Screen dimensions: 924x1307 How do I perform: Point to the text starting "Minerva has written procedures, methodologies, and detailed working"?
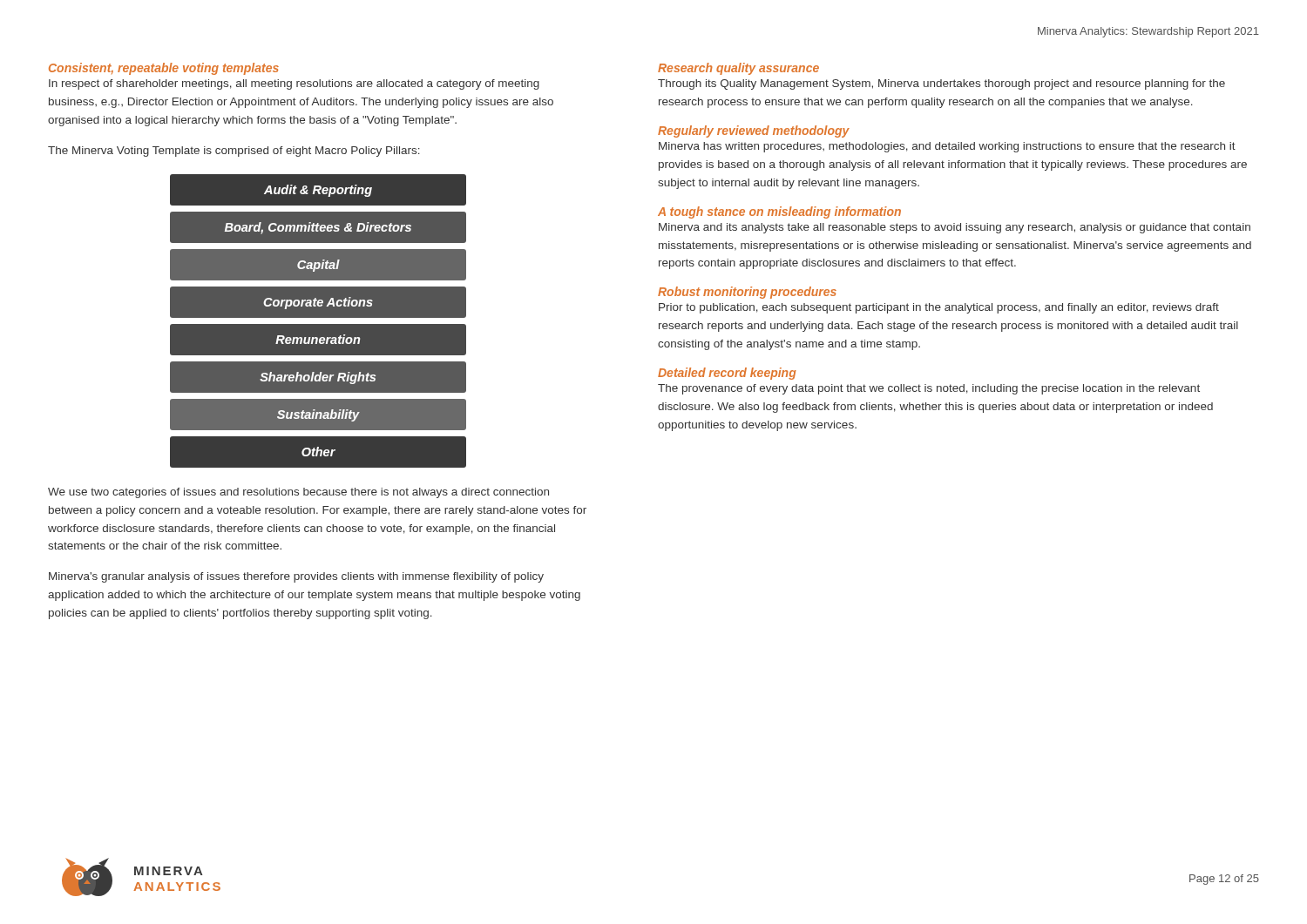tap(953, 164)
